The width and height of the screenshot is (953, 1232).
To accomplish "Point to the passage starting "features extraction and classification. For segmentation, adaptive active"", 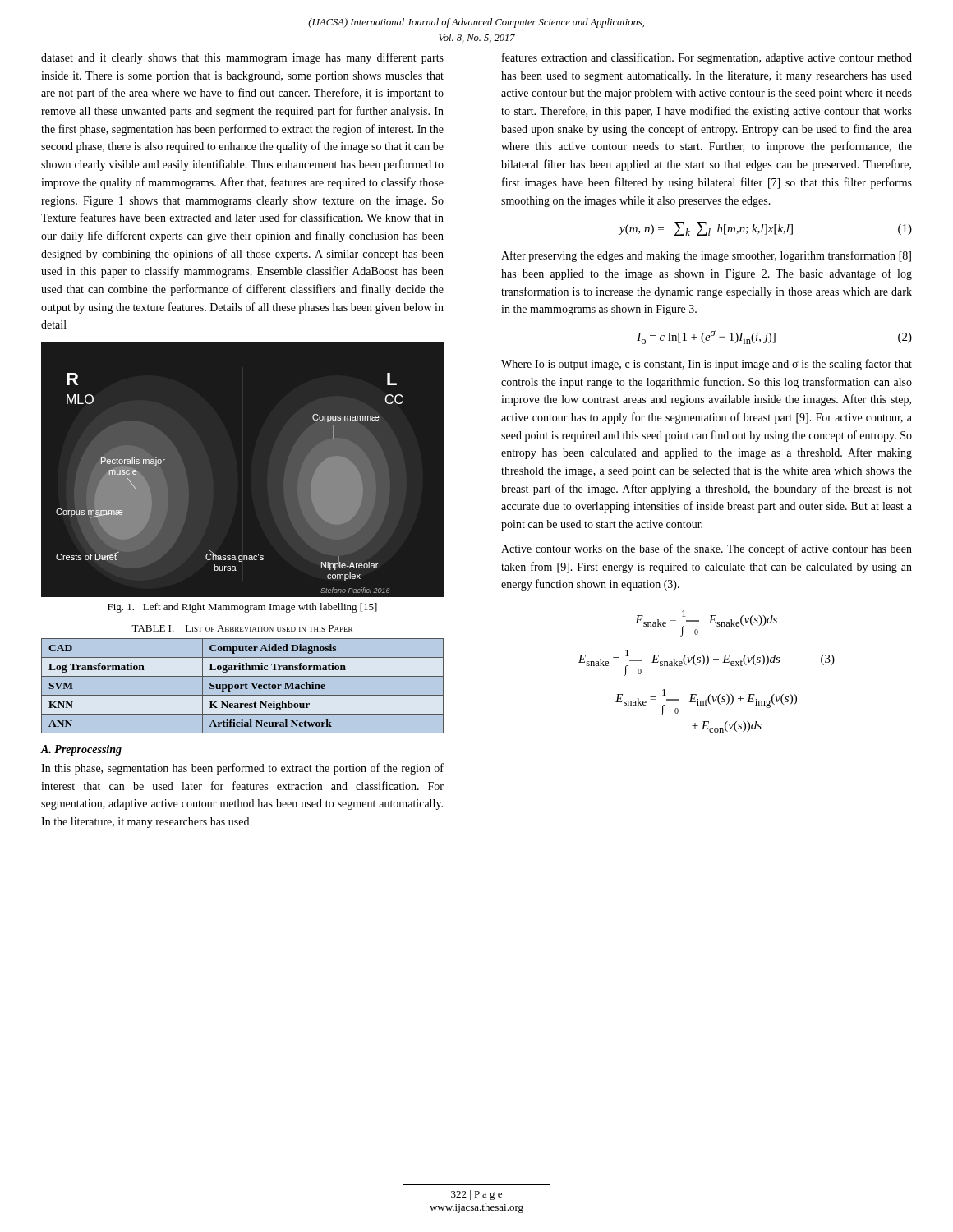I will coord(707,129).
